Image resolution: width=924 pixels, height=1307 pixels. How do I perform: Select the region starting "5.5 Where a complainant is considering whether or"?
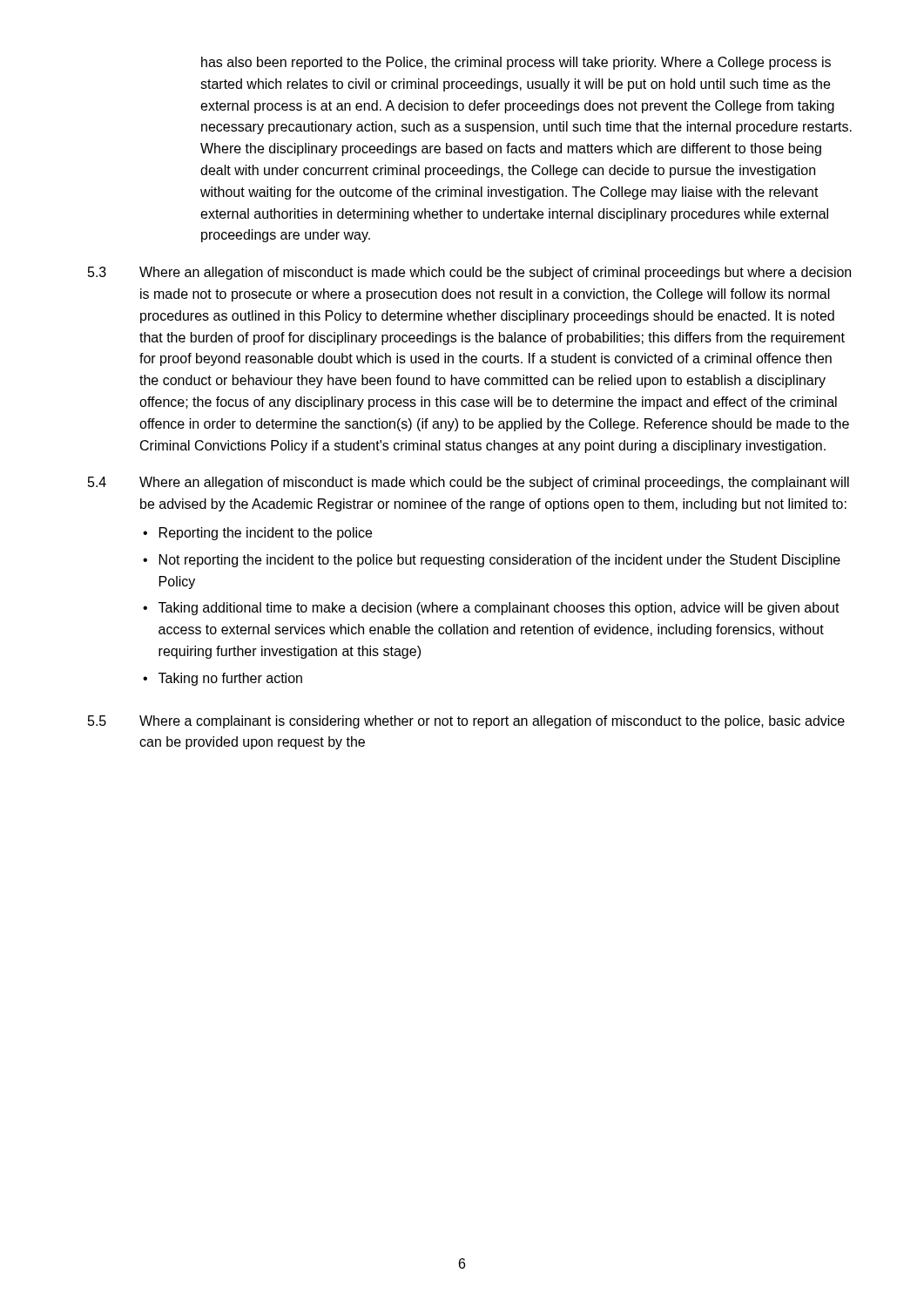click(471, 732)
